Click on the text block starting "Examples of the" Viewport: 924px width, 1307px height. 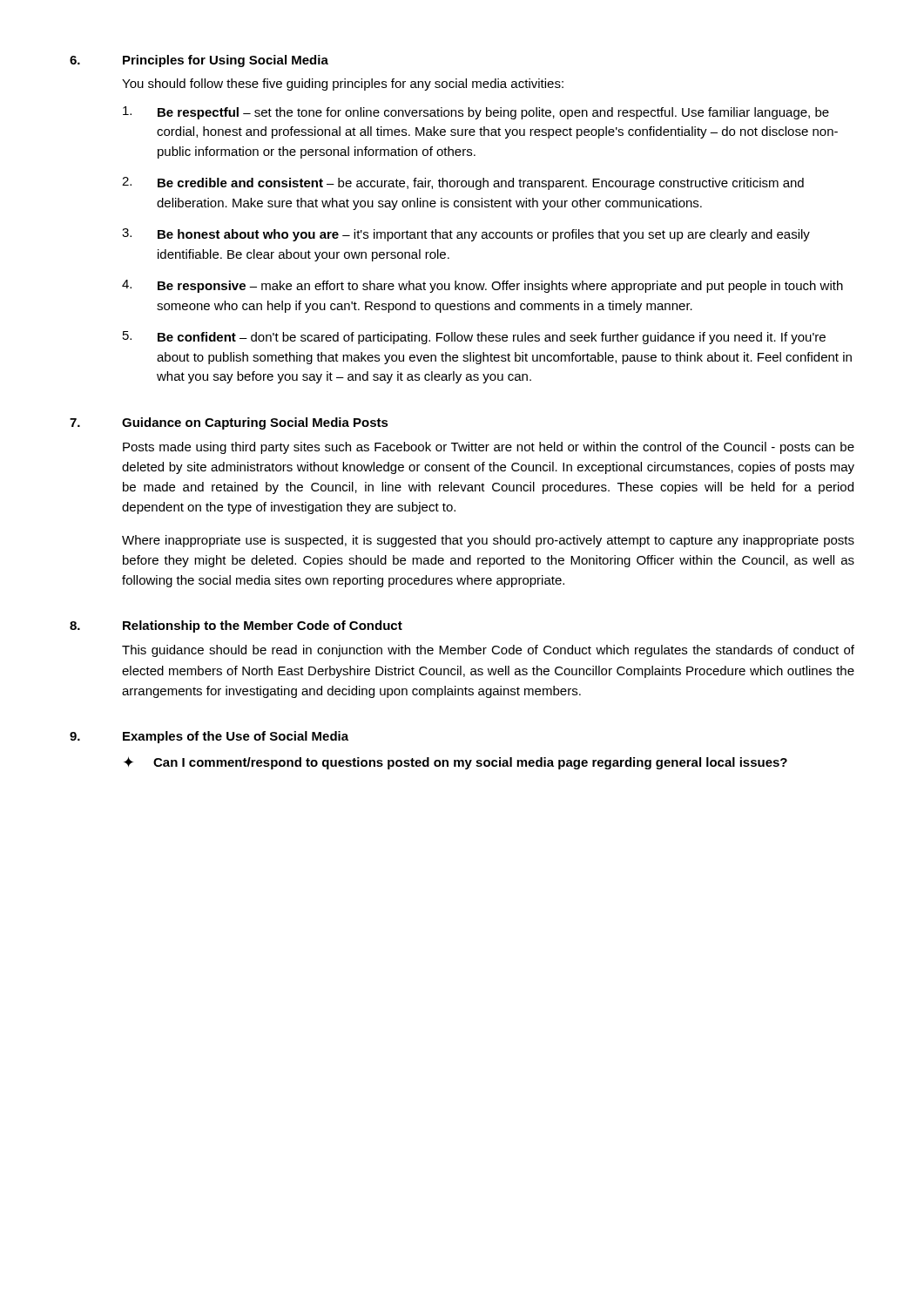click(x=235, y=736)
